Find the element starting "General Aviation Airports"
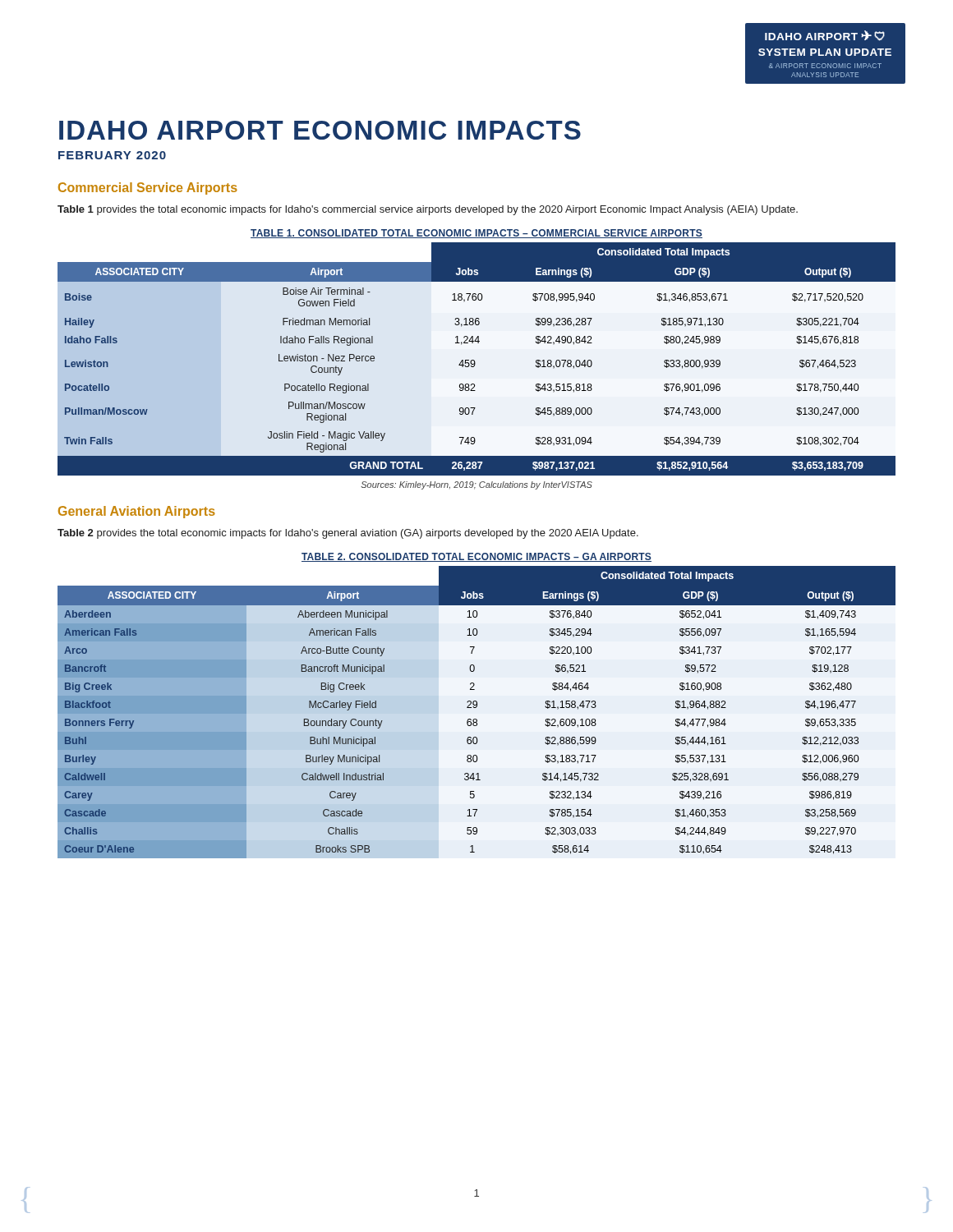The height and width of the screenshot is (1232, 953). point(136,511)
